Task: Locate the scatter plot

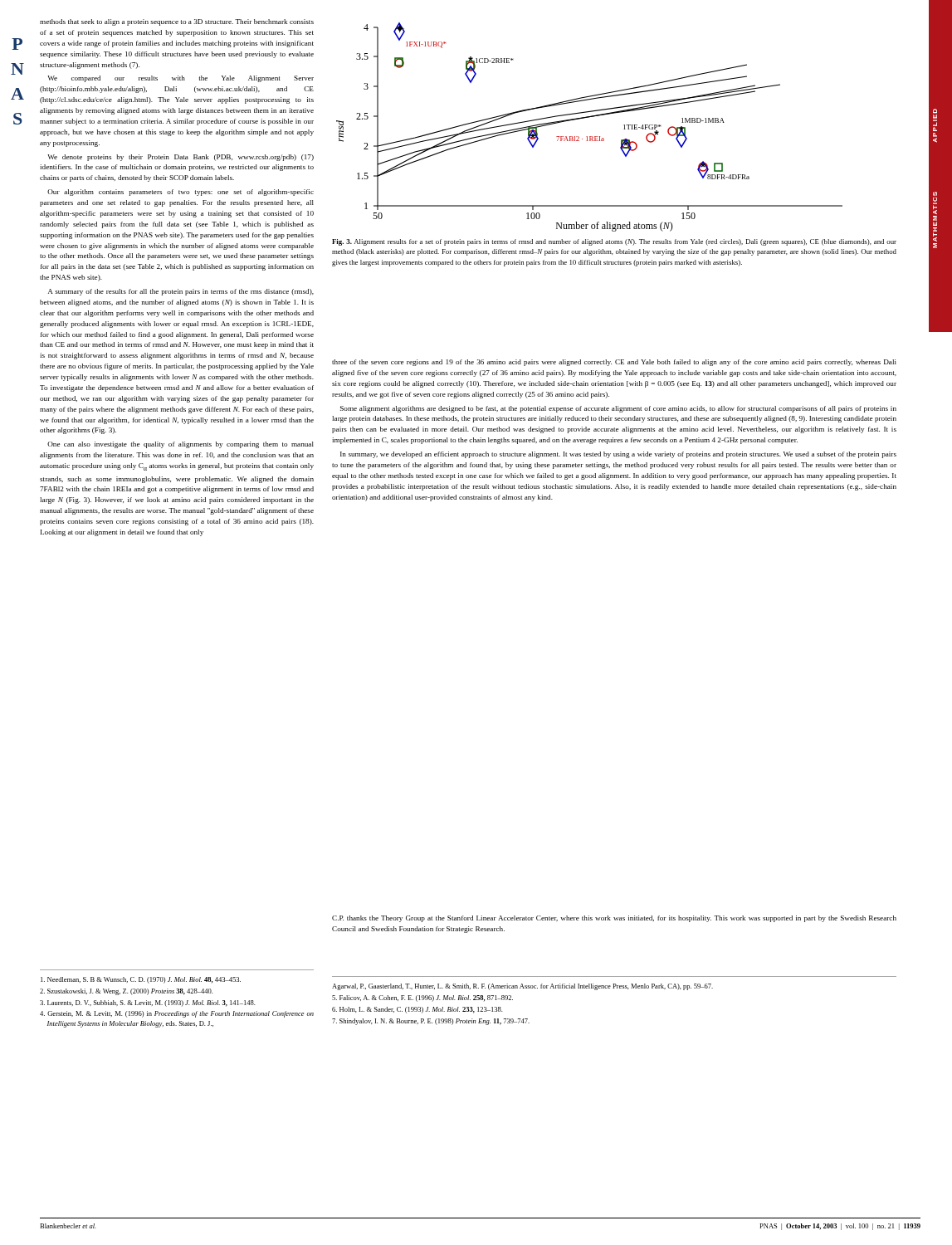Action: [602, 125]
